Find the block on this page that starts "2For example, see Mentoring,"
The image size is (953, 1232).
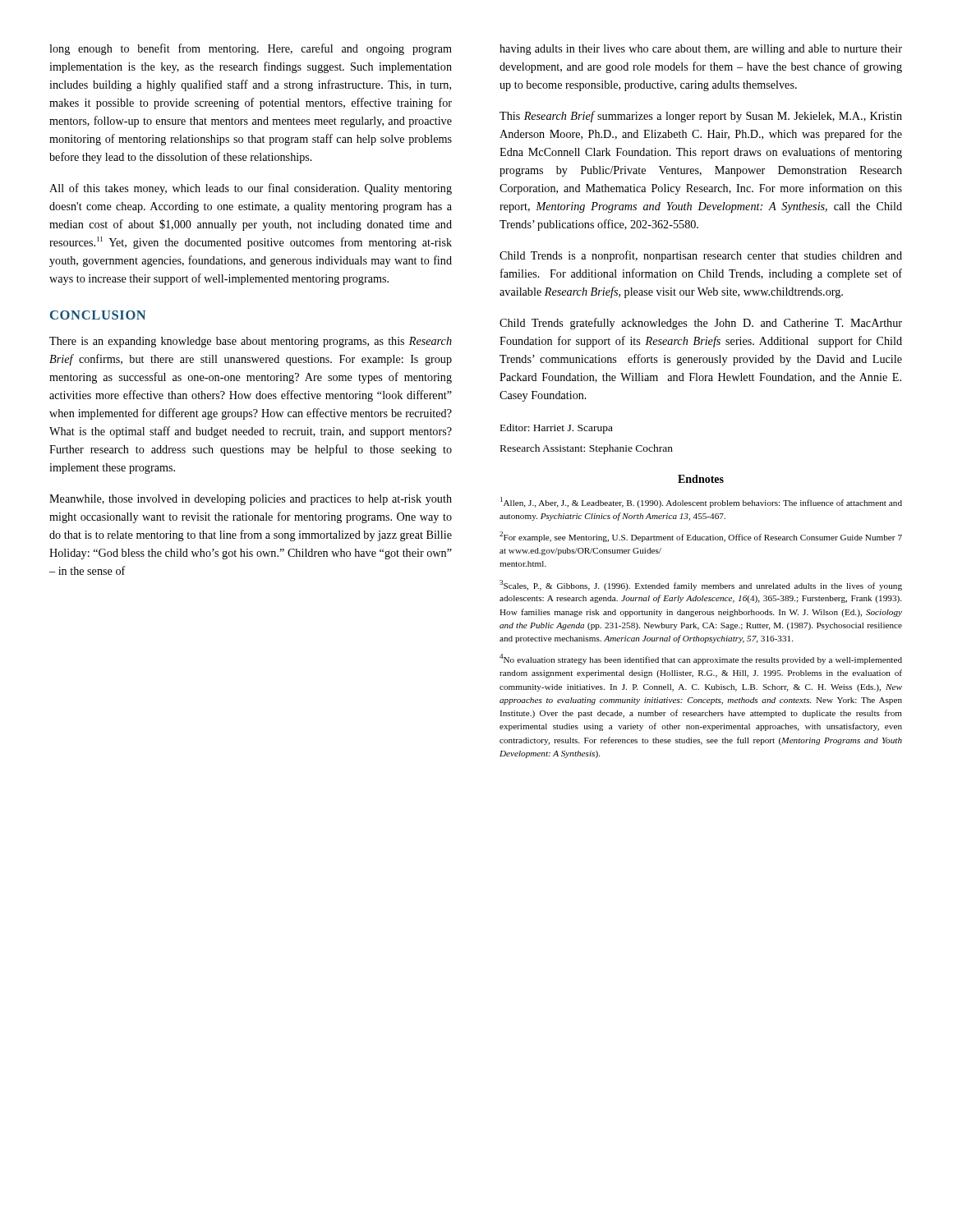coord(701,549)
